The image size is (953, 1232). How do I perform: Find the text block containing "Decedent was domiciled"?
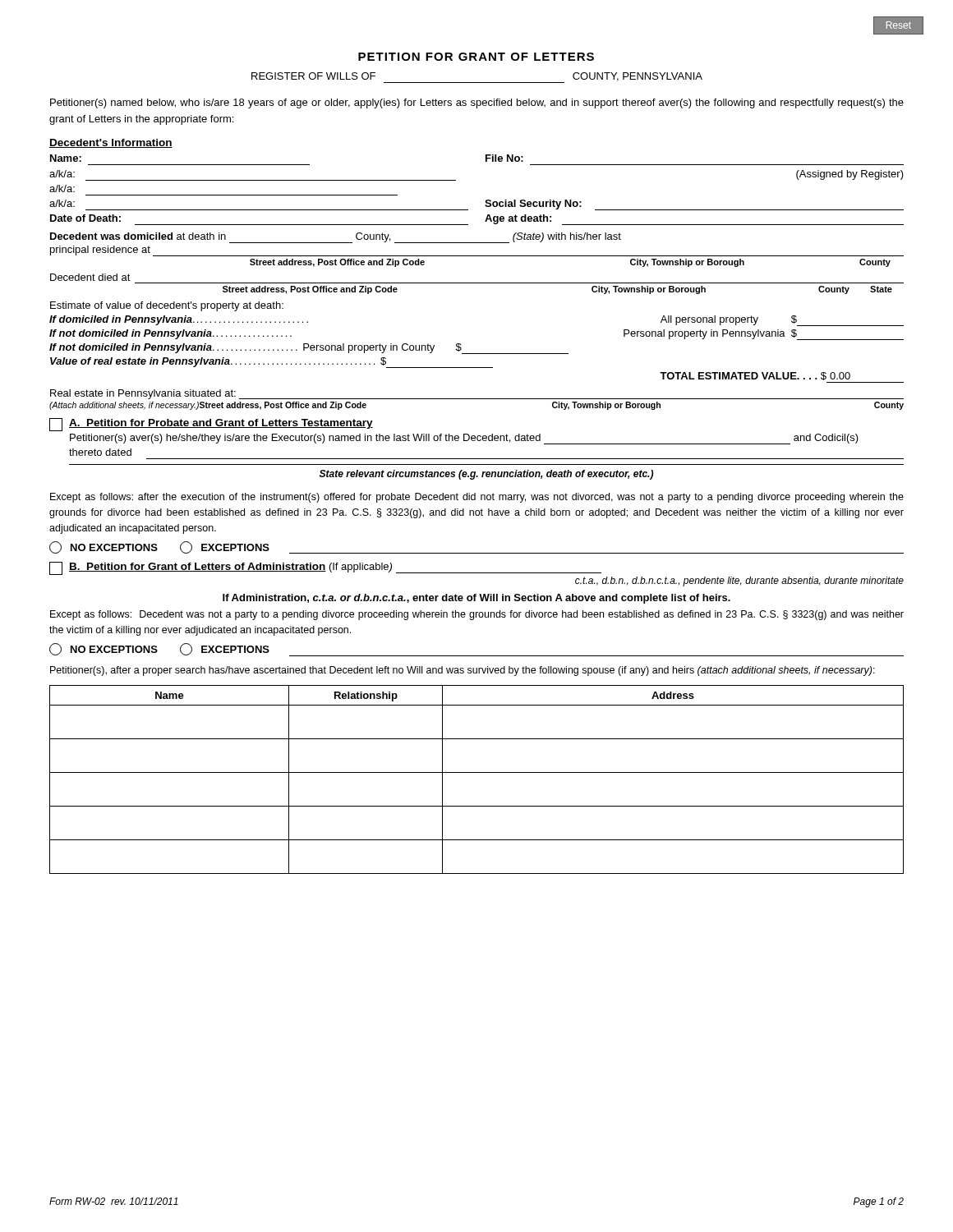[x=476, y=248]
